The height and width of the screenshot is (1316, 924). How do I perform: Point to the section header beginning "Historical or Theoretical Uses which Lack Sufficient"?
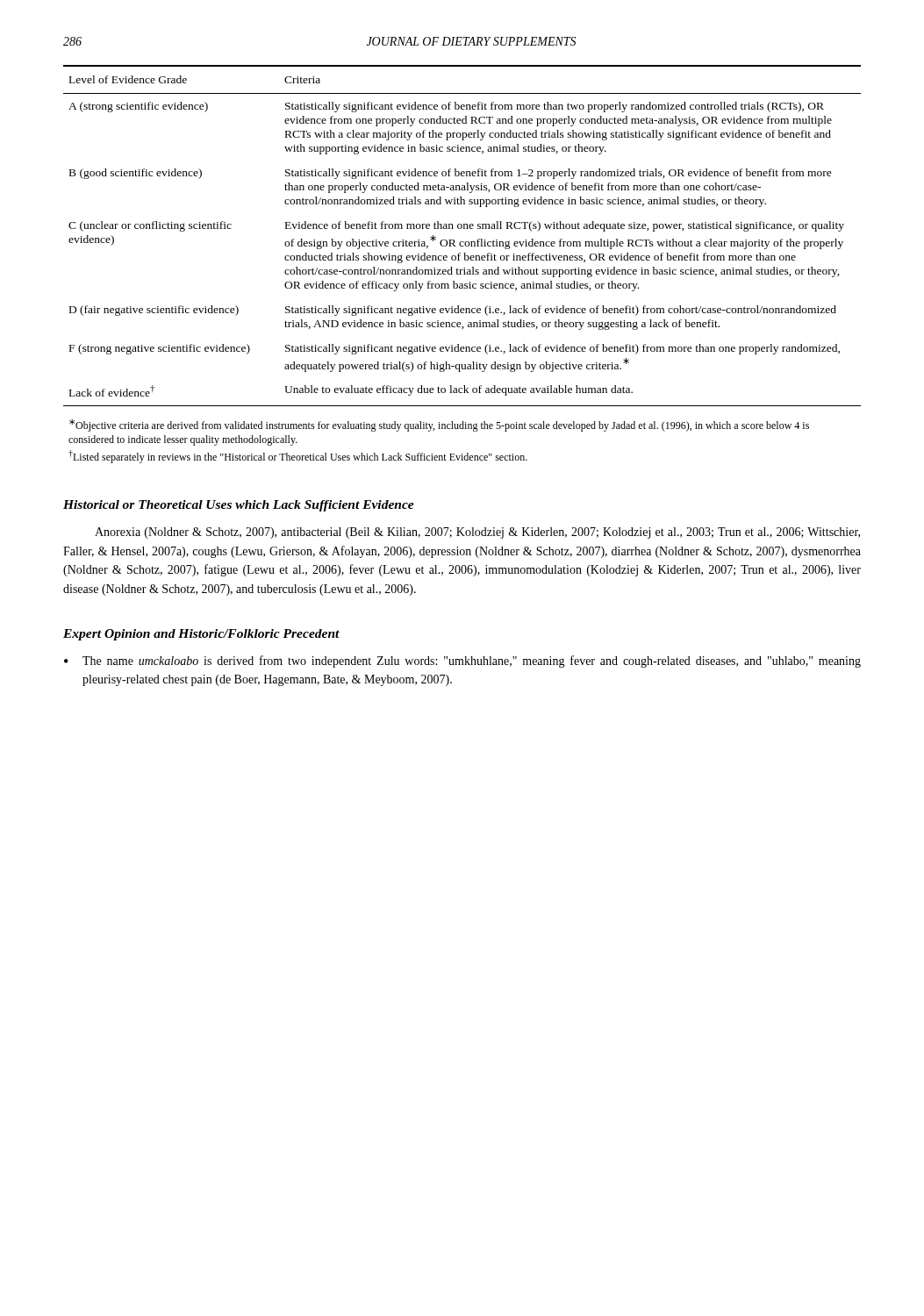(239, 504)
